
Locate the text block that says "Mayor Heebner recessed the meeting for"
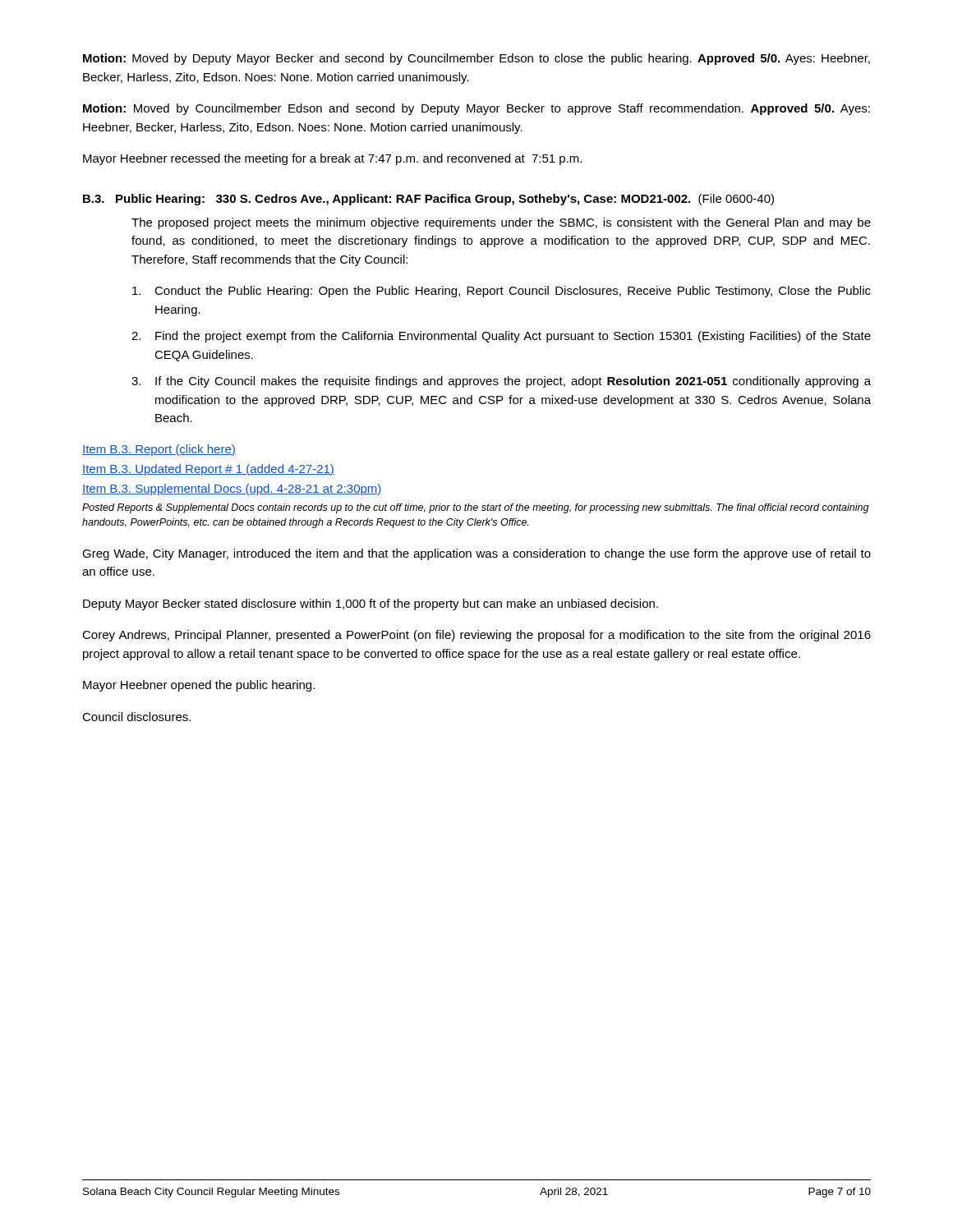(333, 158)
